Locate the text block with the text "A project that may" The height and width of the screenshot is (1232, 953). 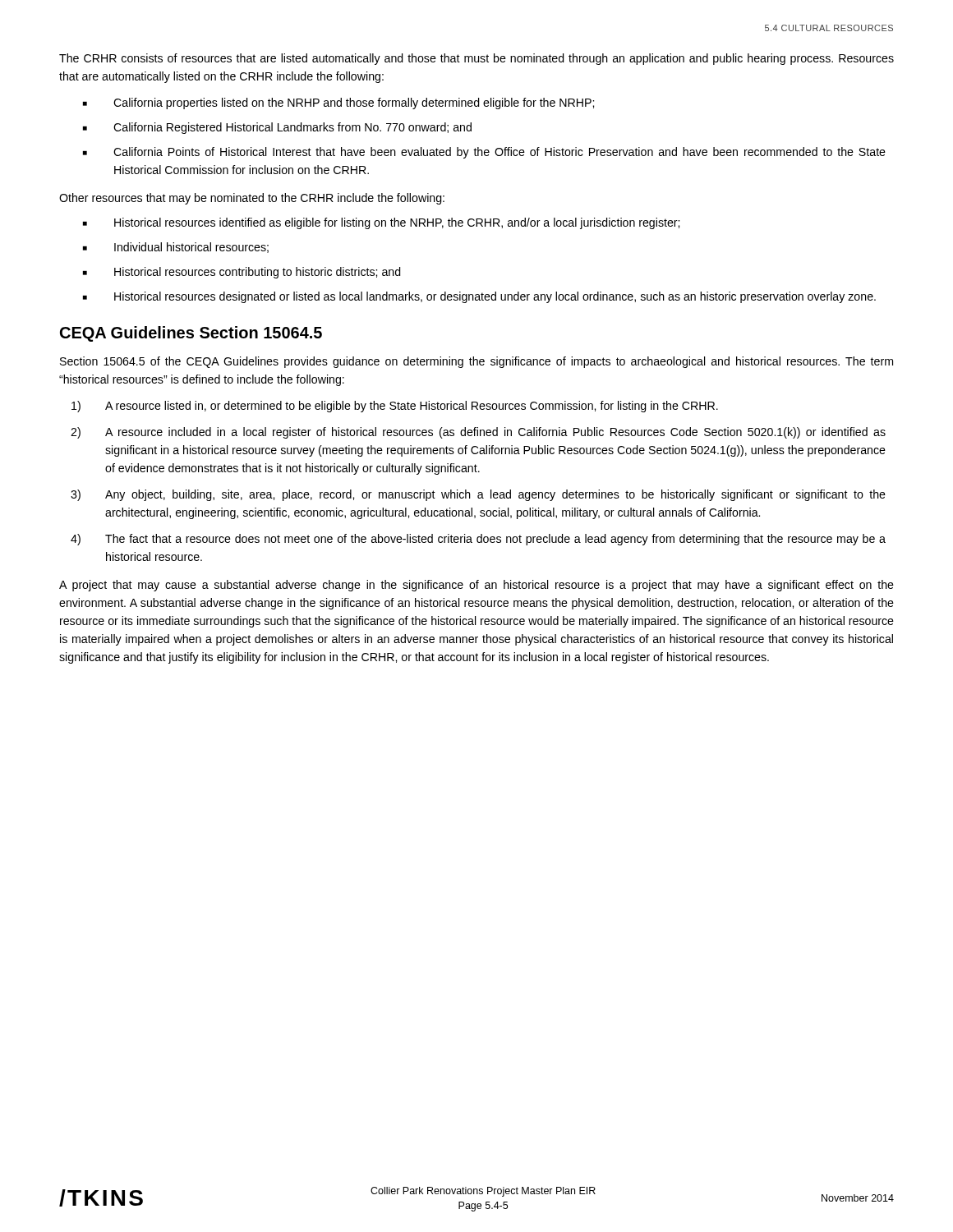476,621
